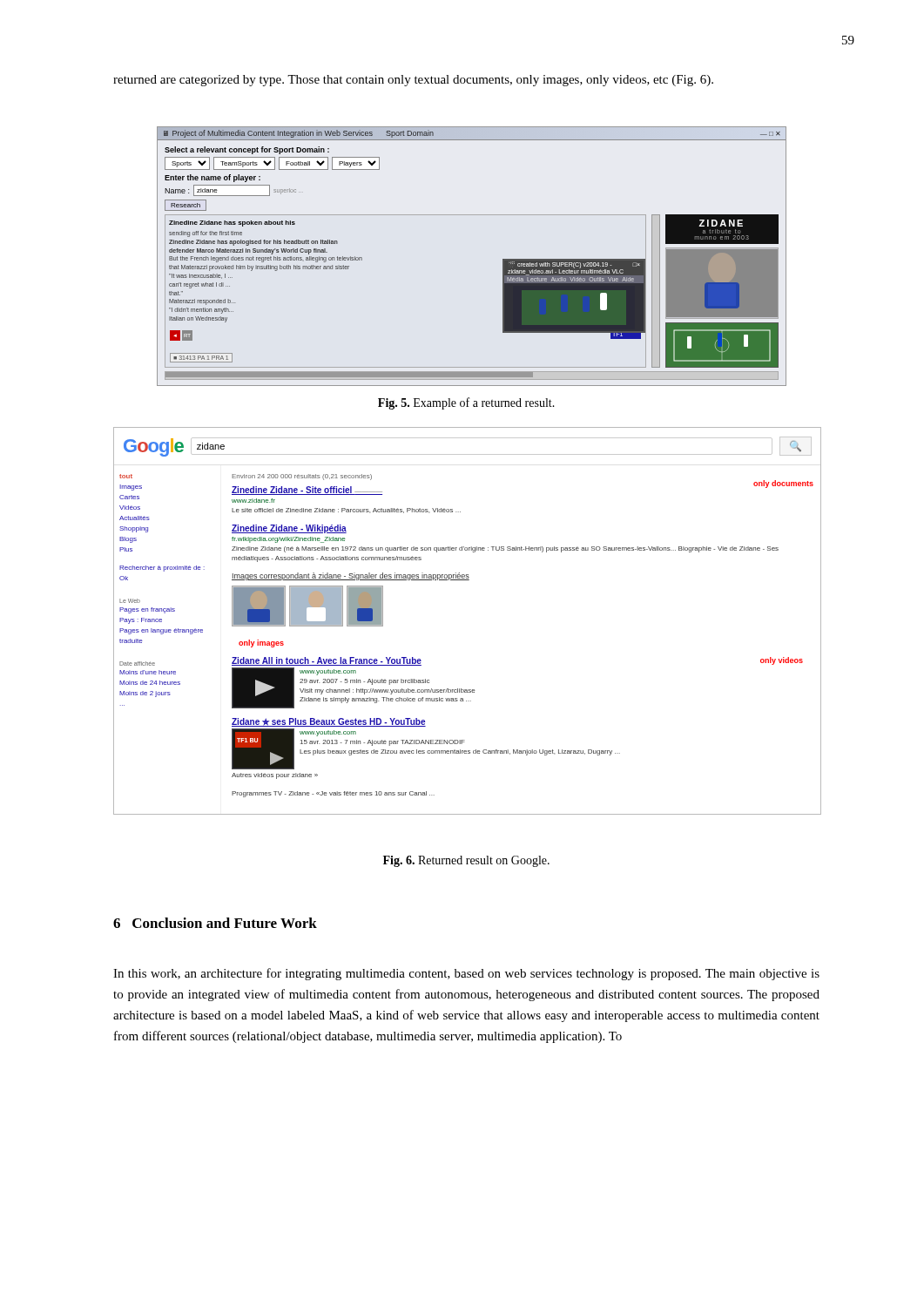This screenshot has width=924, height=1307.
Task: Click the section header that begins "6 Conclusion and"
Action: pos(215,923)
